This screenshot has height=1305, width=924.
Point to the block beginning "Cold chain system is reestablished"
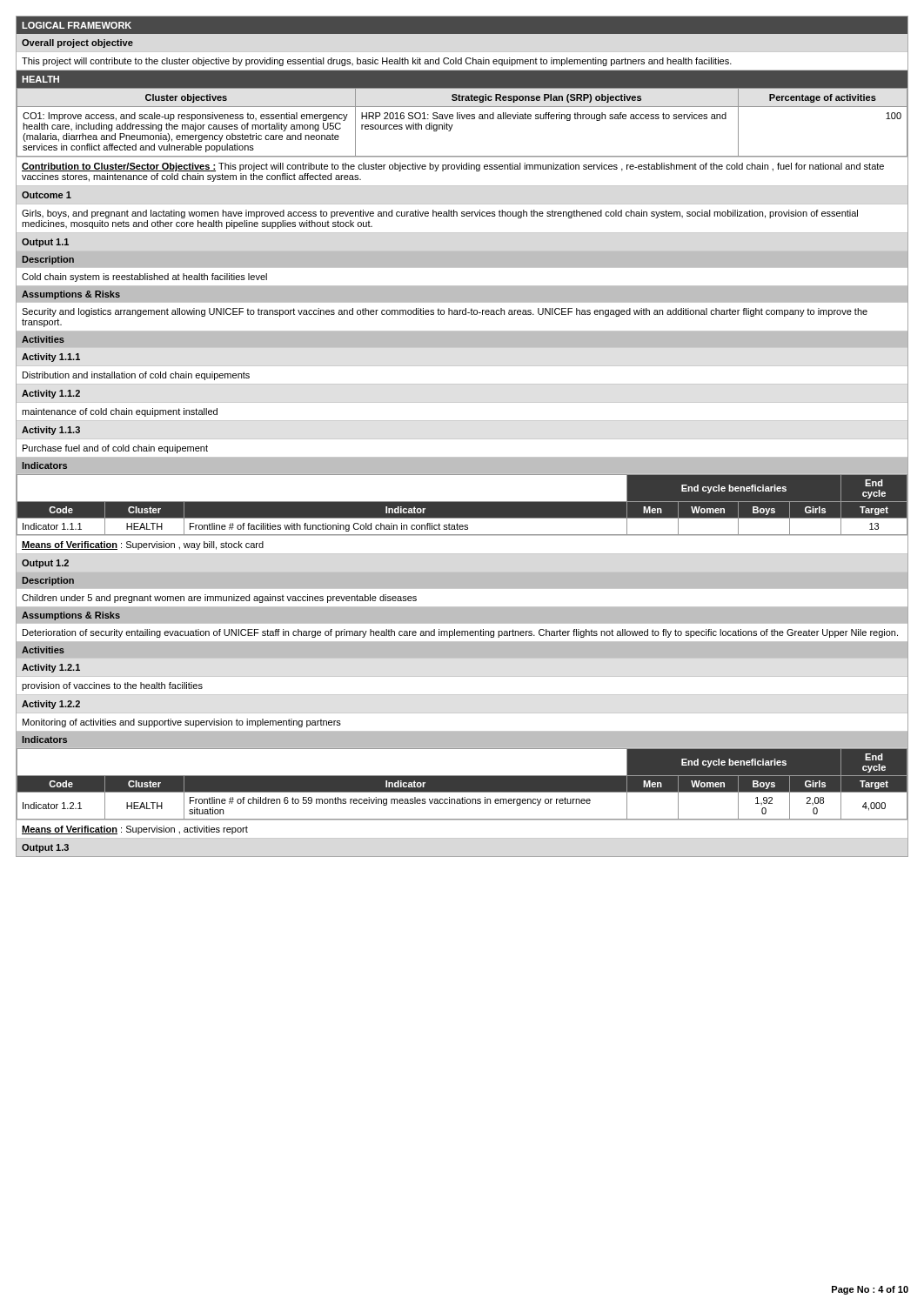(145, 277)
